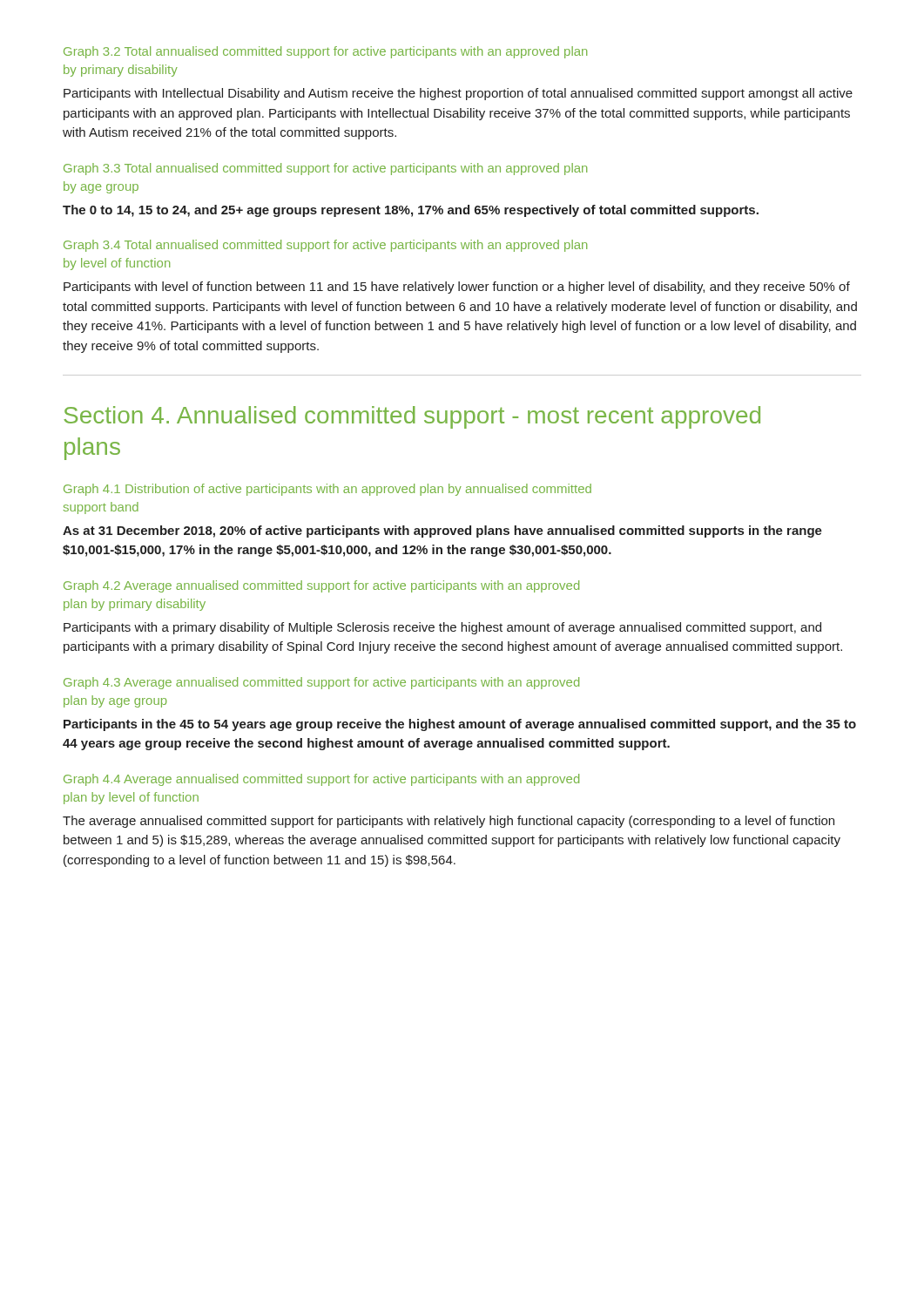Viewport: 924px width, 1307px height.
Task: Locate the passage starting "Graph 4.2 Average annualised committed support for"
Action: 462,594
